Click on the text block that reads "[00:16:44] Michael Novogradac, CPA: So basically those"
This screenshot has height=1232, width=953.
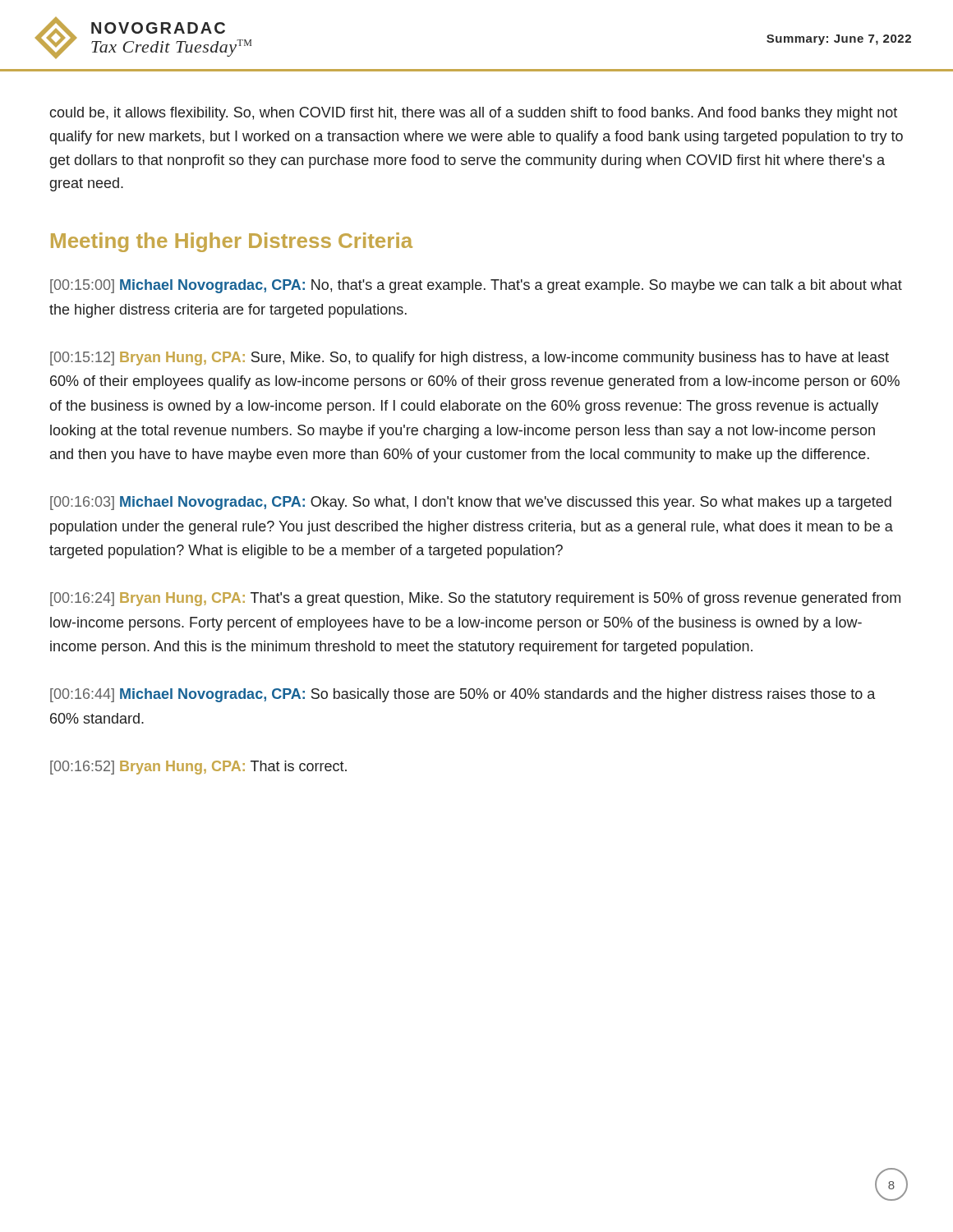[462, 706]
